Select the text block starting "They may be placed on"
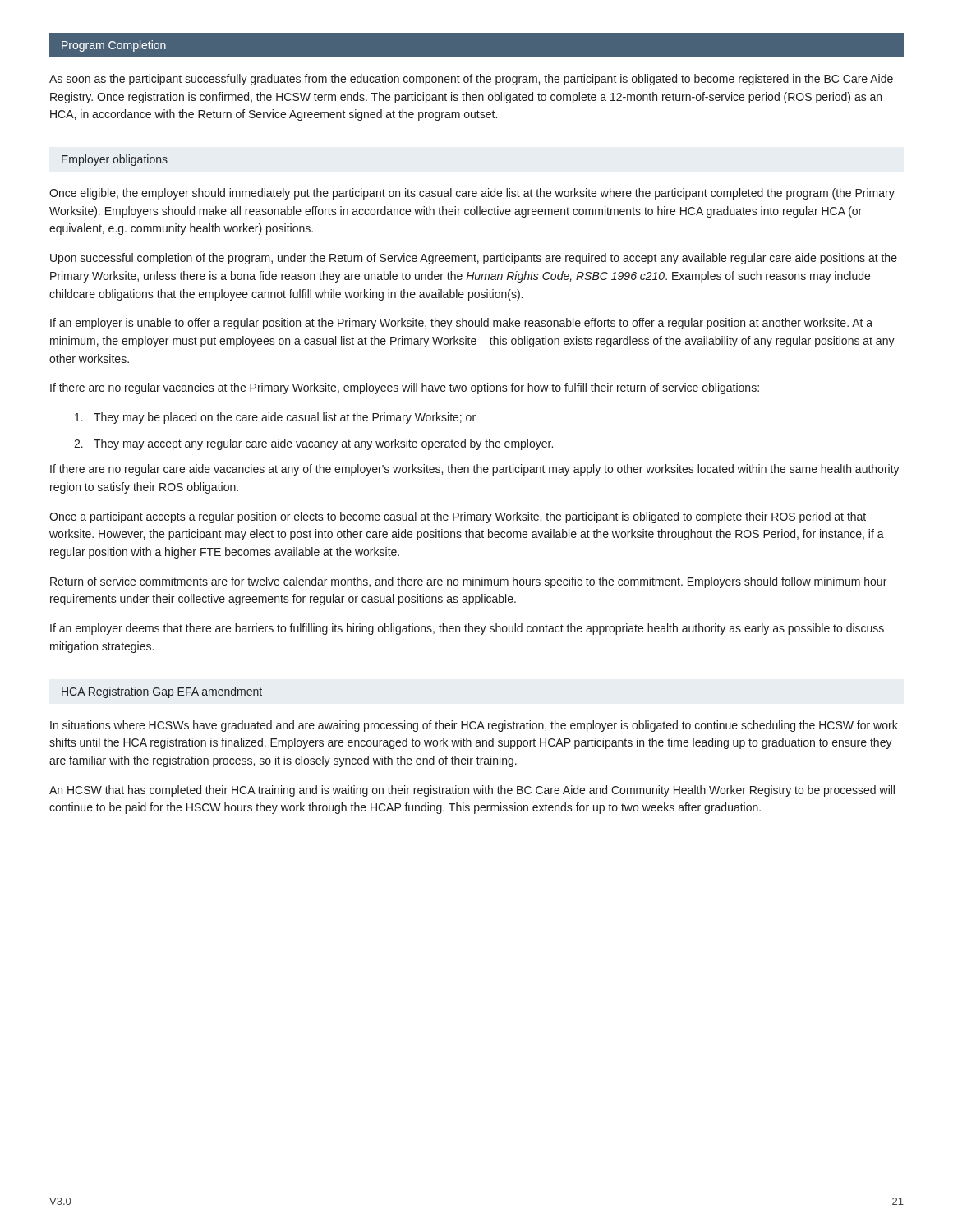Viewport: 953px width, 1232px height. pos(275,418)
